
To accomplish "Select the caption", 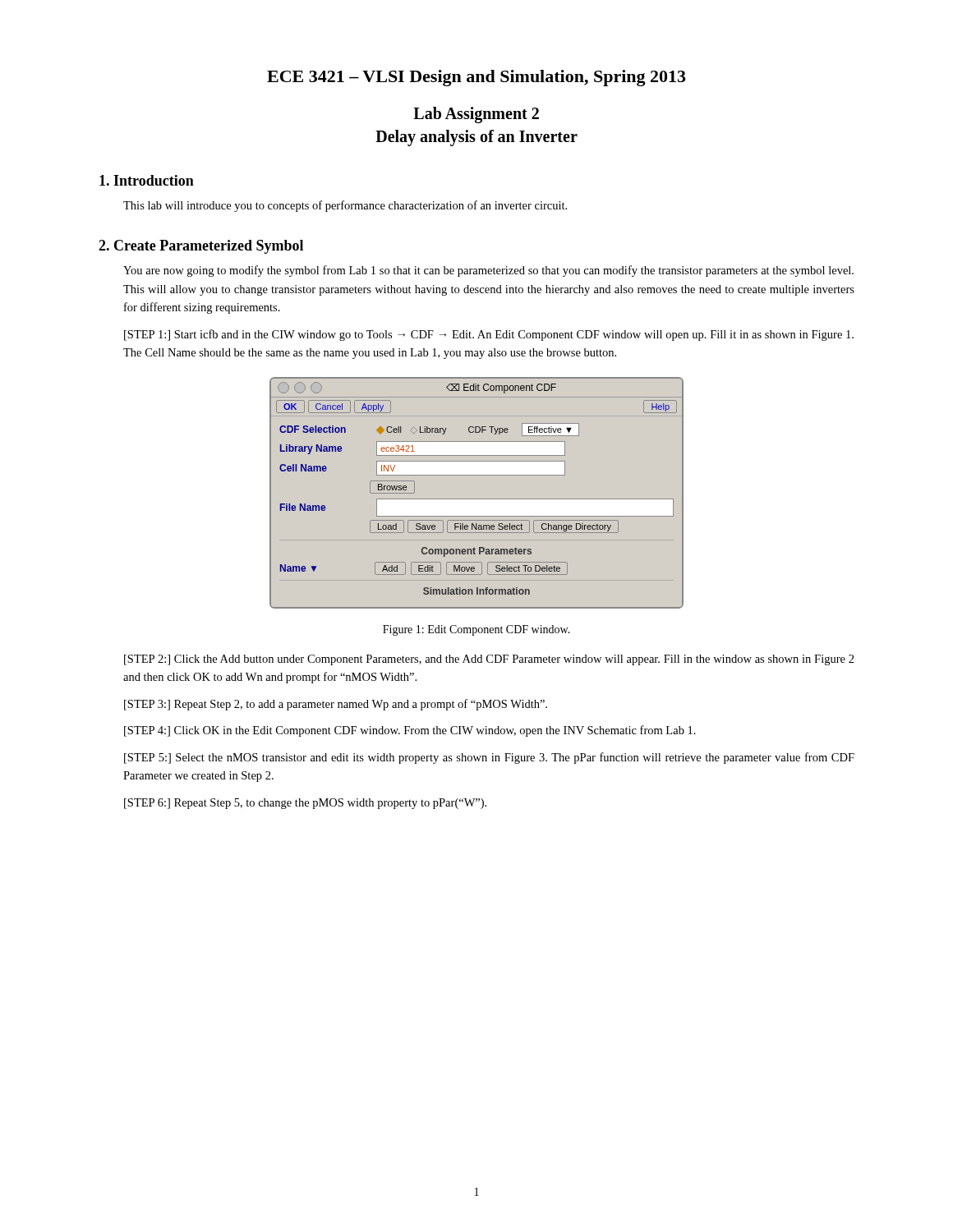I will [476, 629].
